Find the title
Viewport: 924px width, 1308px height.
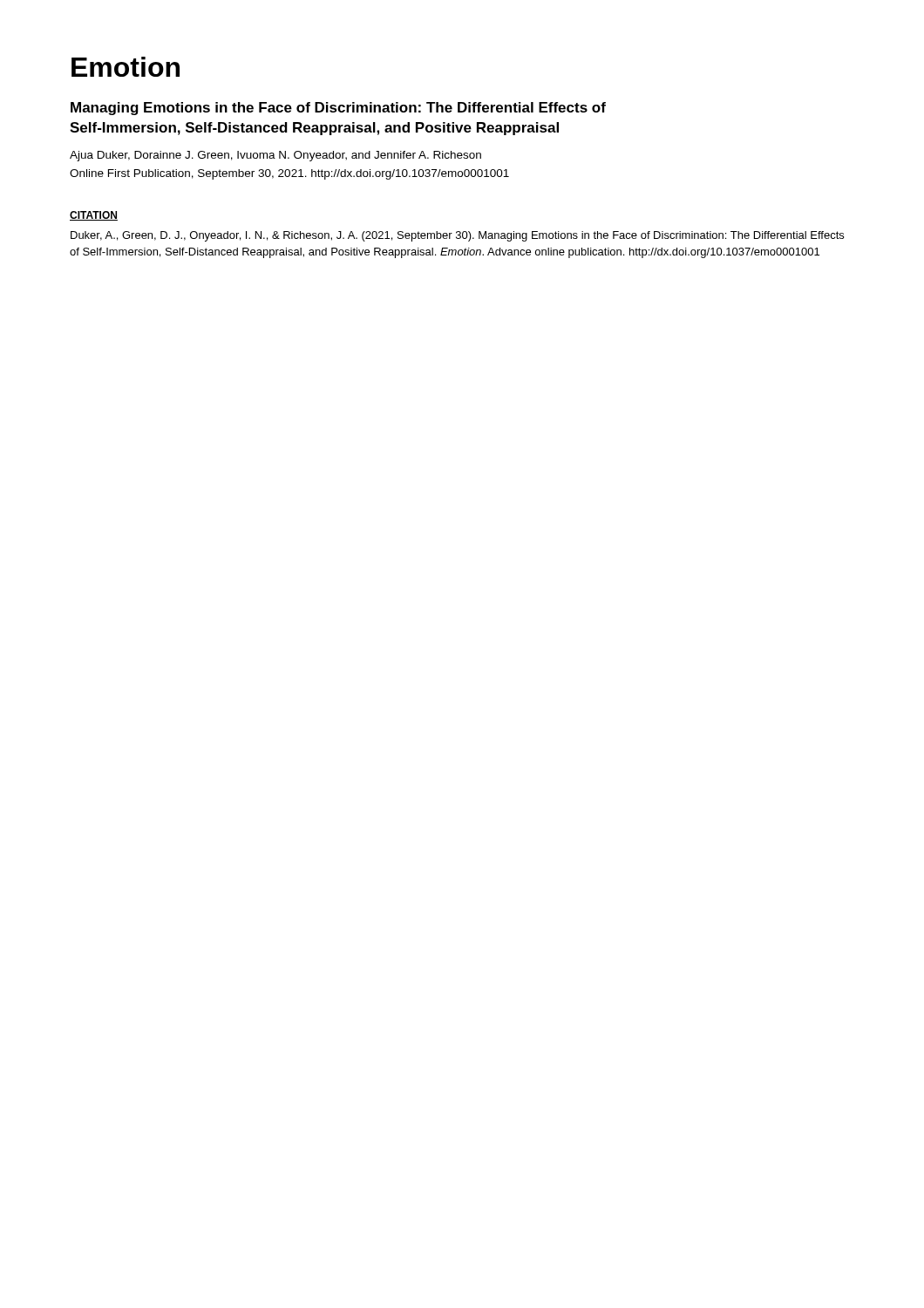126,68
